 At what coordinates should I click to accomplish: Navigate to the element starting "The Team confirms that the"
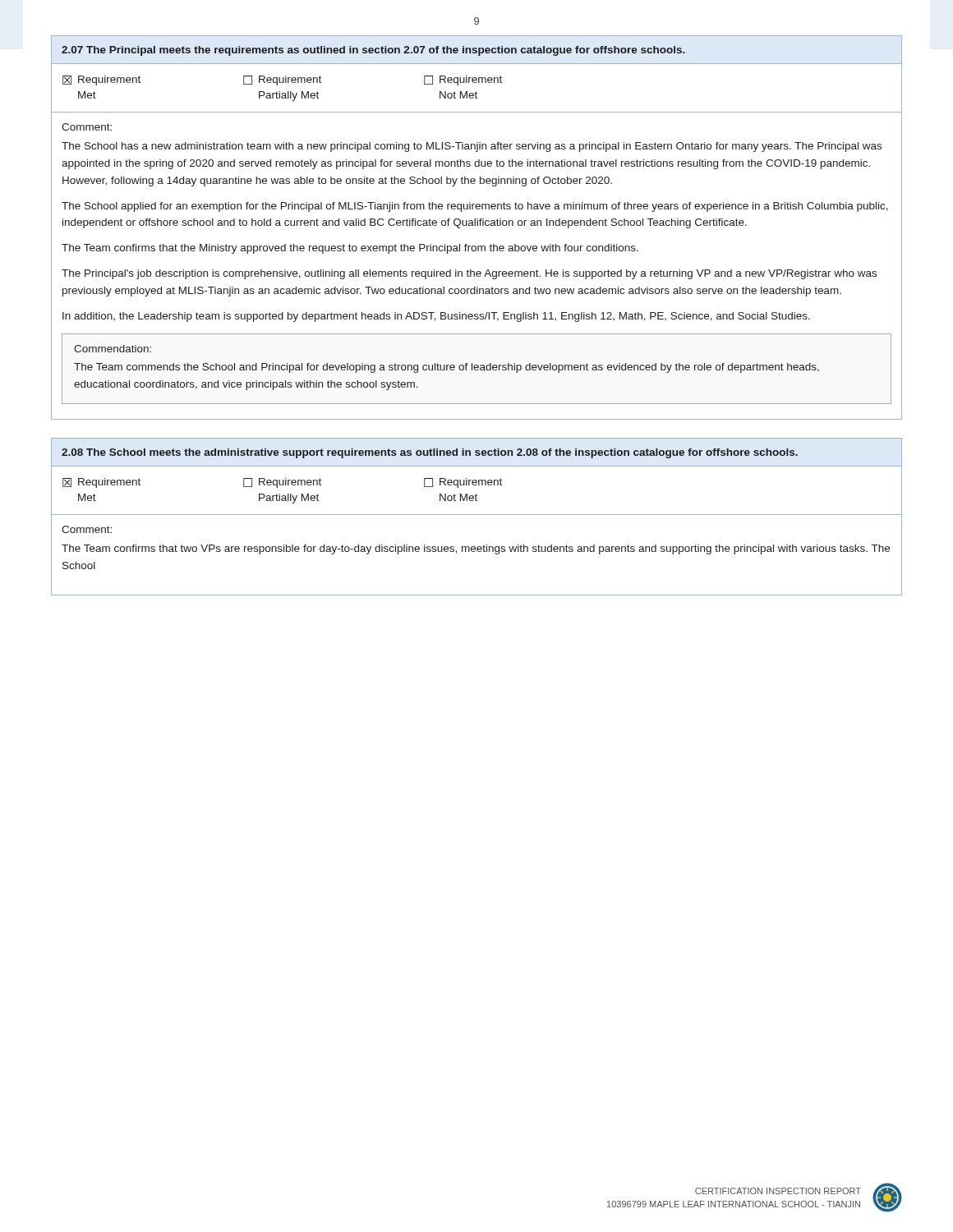(x=350, y=248)
